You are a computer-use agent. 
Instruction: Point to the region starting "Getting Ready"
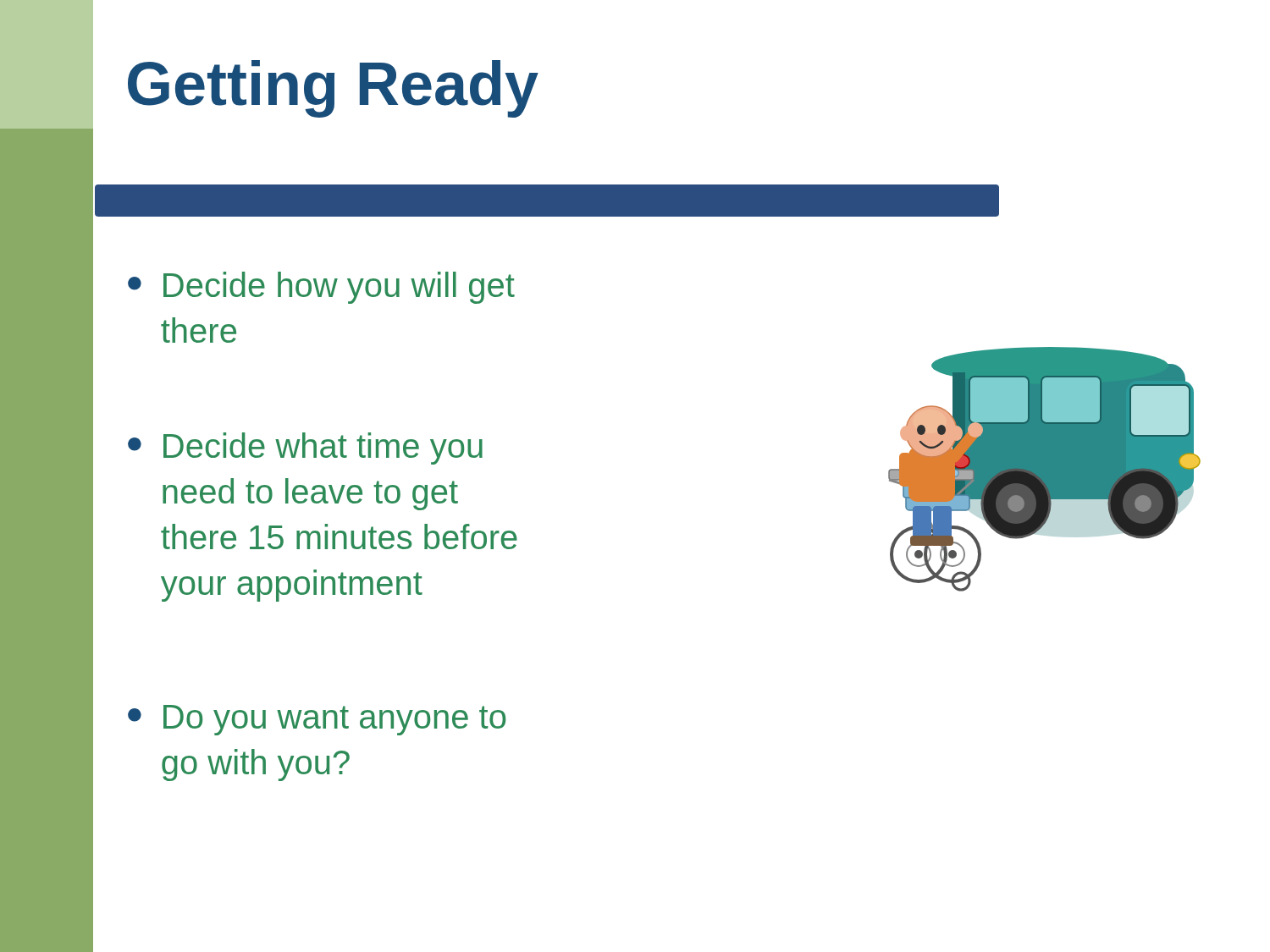click(x=332, y=84)
